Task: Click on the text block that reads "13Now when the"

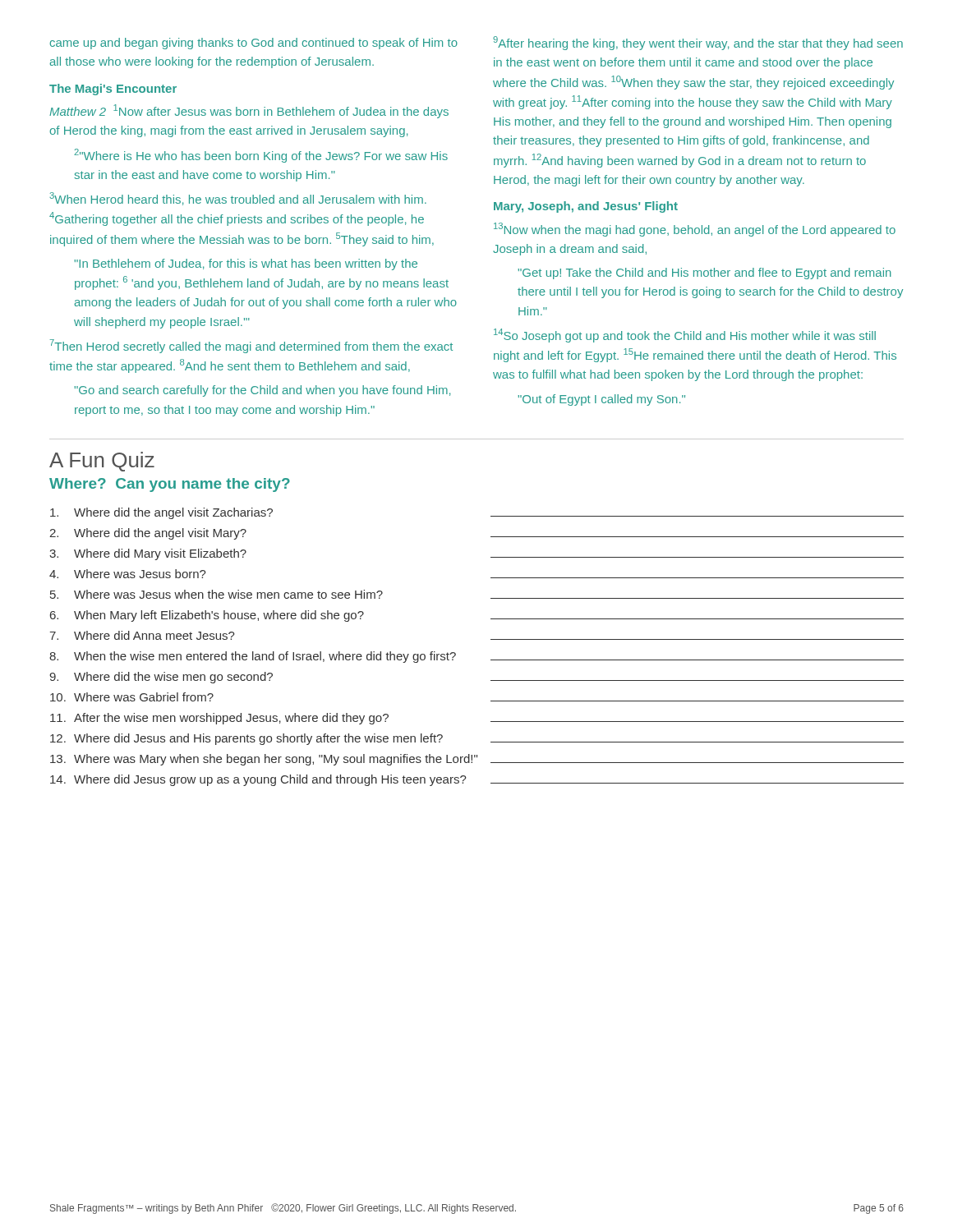Action: (698, 238)
